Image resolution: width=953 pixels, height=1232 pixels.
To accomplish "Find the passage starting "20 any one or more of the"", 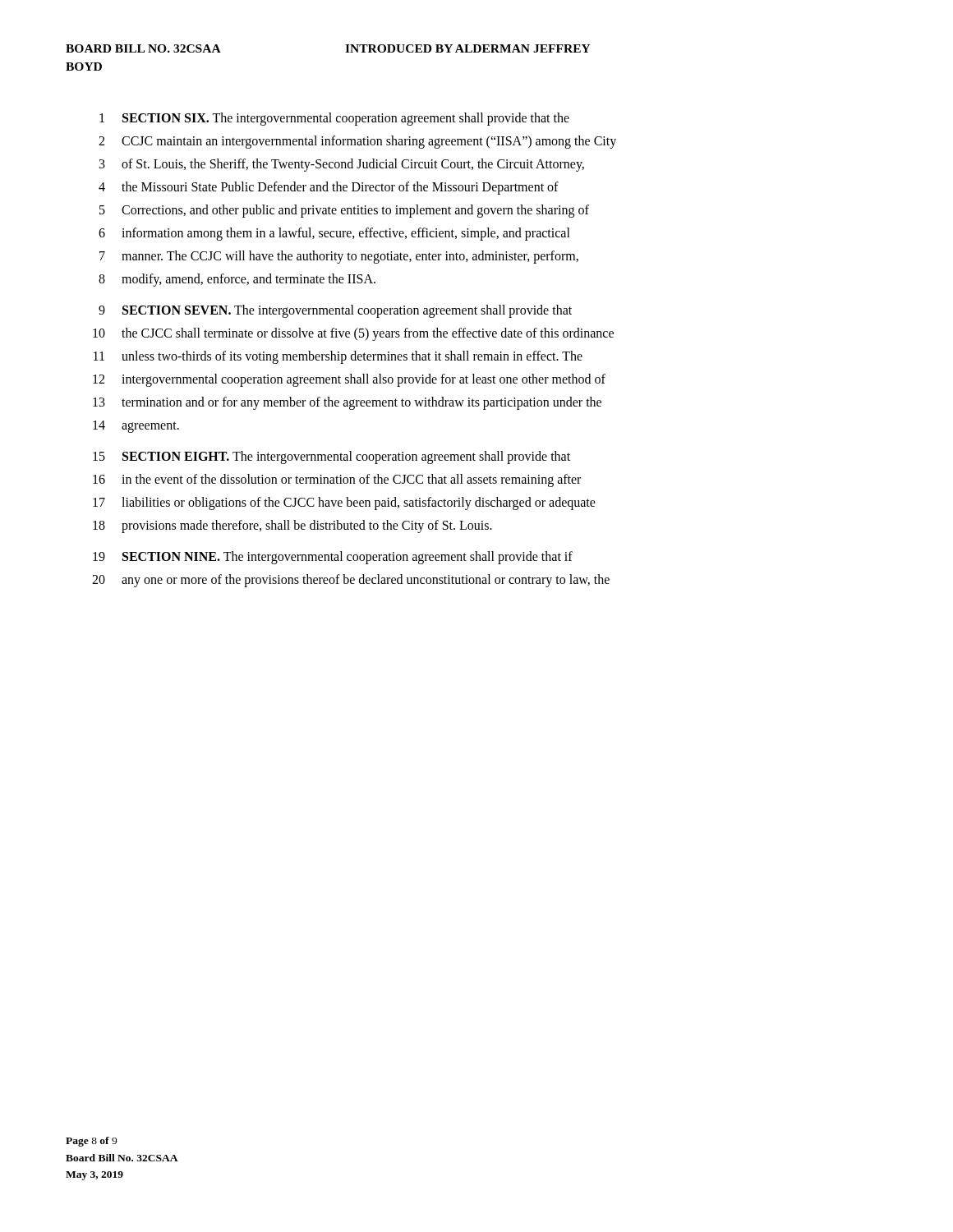I will click(476, 580).
